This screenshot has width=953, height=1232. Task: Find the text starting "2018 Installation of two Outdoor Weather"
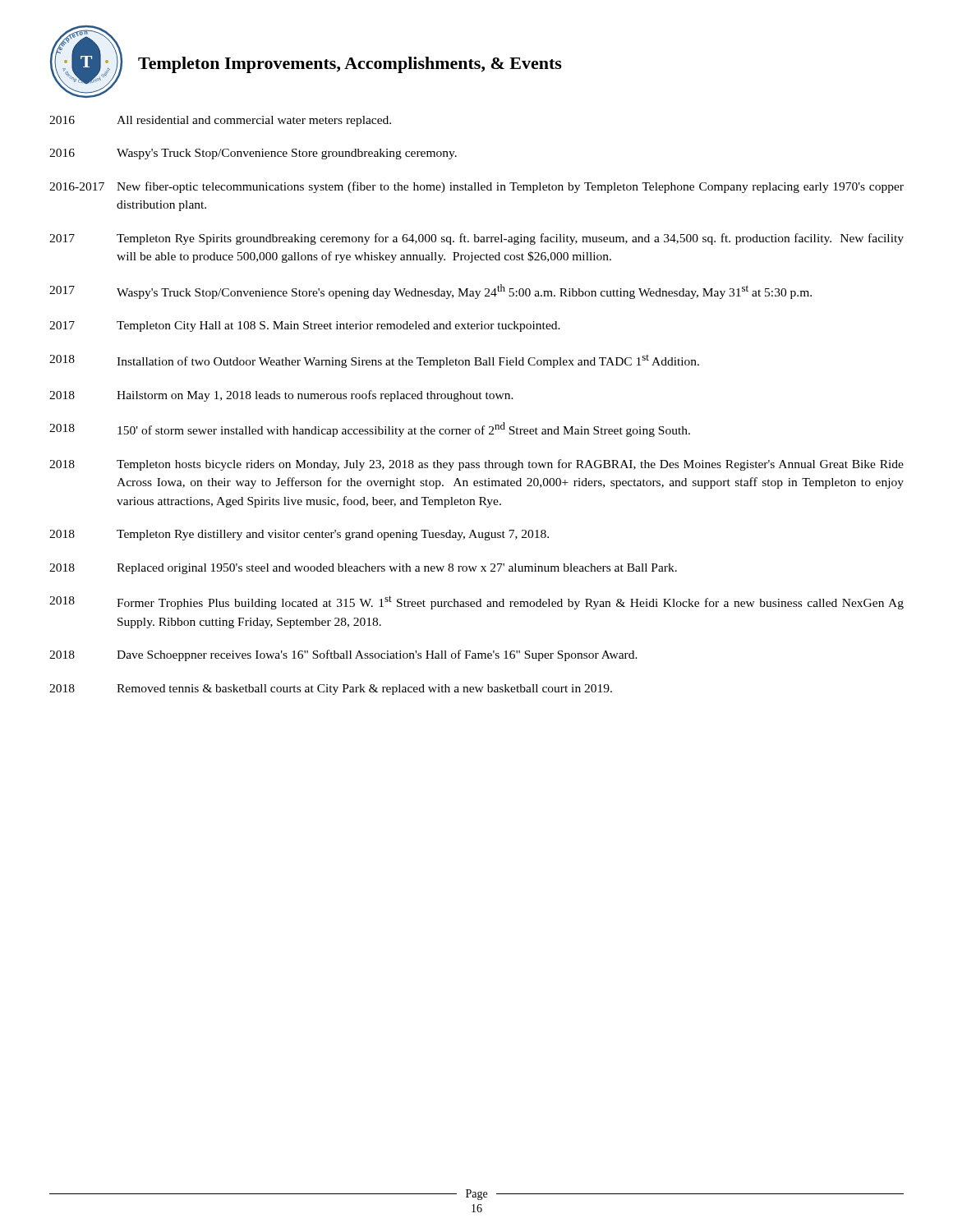click(x=476, y=360)
